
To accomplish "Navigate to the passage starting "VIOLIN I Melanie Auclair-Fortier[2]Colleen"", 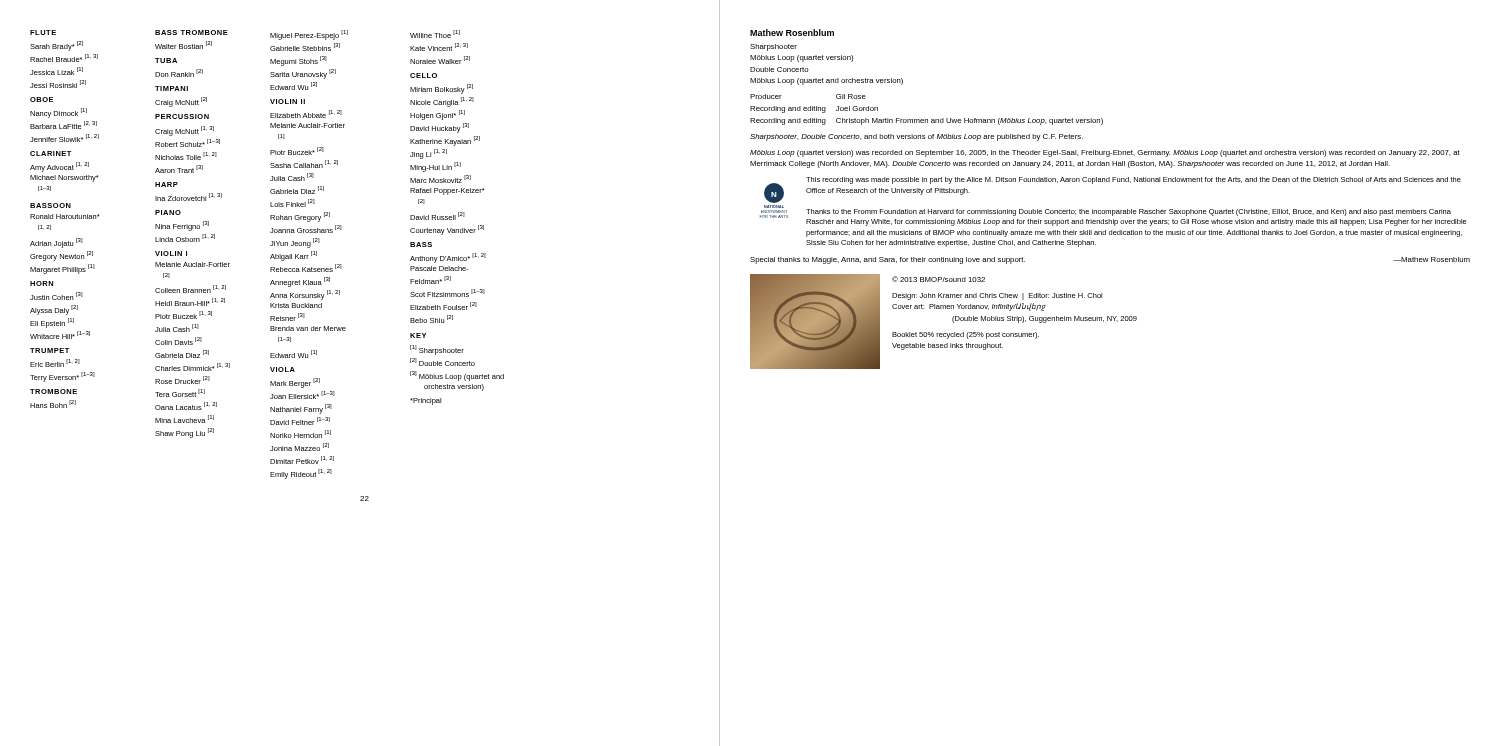I will (x=207, y=344).
